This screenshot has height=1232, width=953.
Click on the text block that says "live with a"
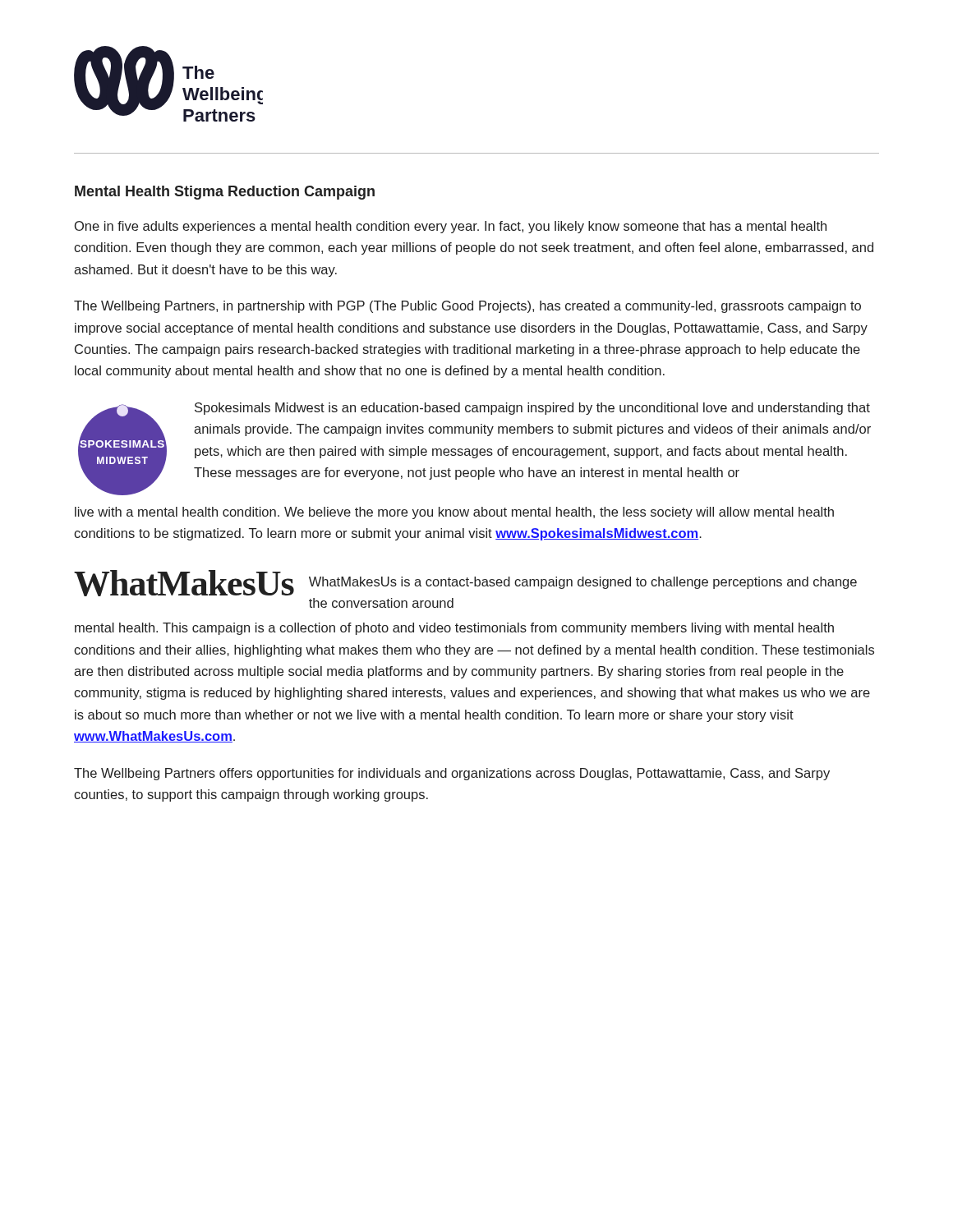(x=476, y=522)
